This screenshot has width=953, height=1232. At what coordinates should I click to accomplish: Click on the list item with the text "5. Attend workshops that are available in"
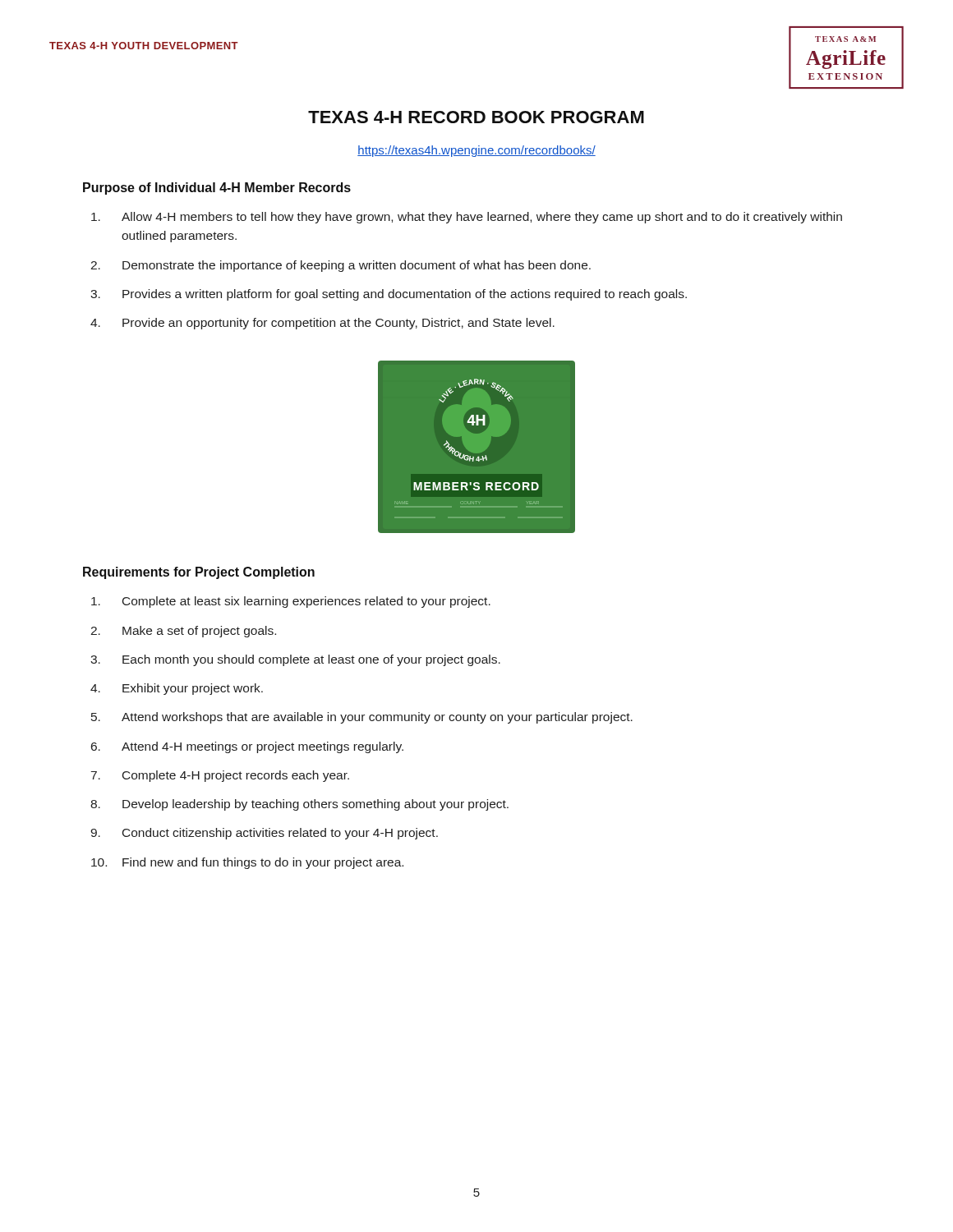[x=476, y=717]
